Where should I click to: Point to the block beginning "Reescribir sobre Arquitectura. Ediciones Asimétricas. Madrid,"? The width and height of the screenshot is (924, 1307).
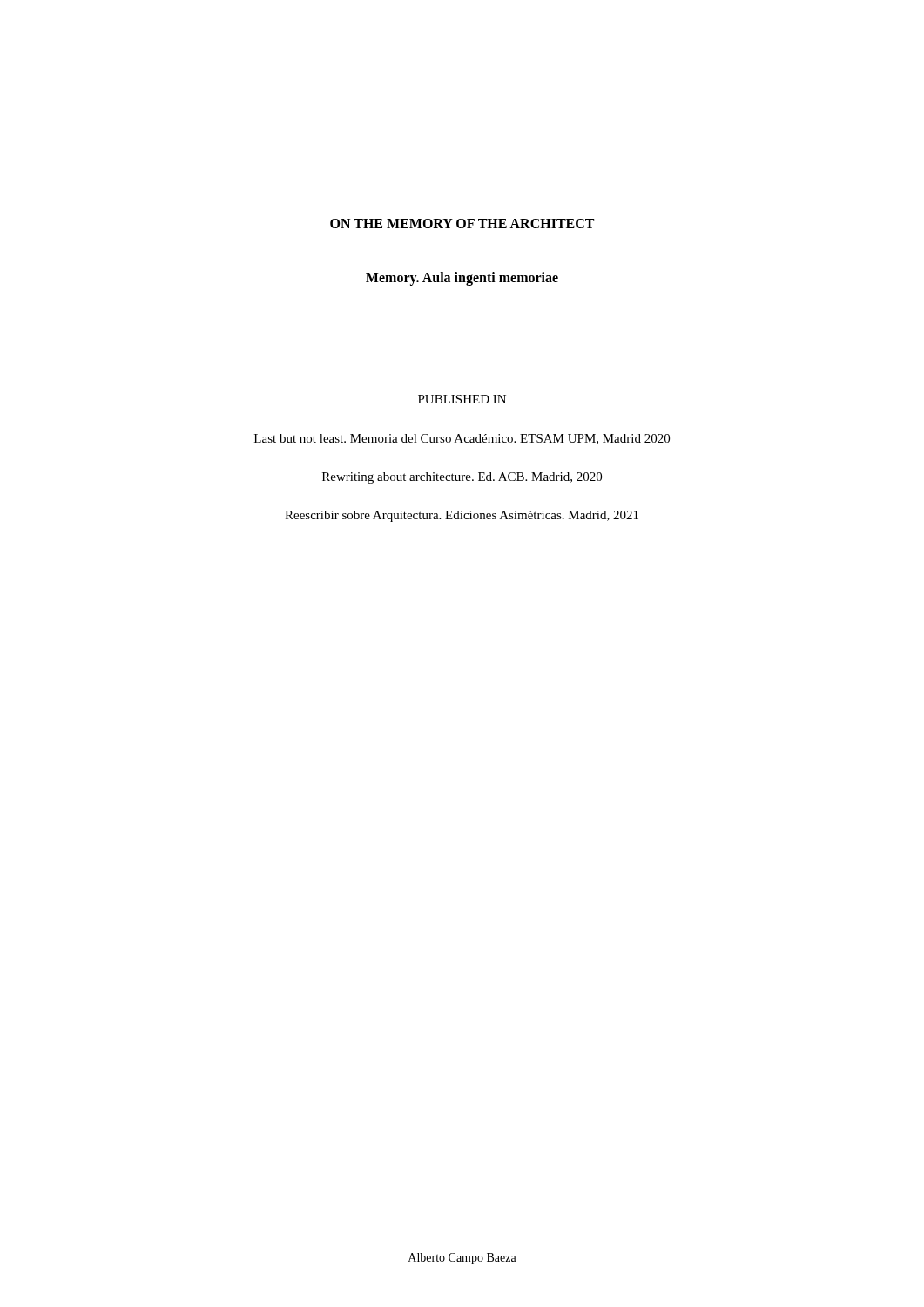(462, 515)
